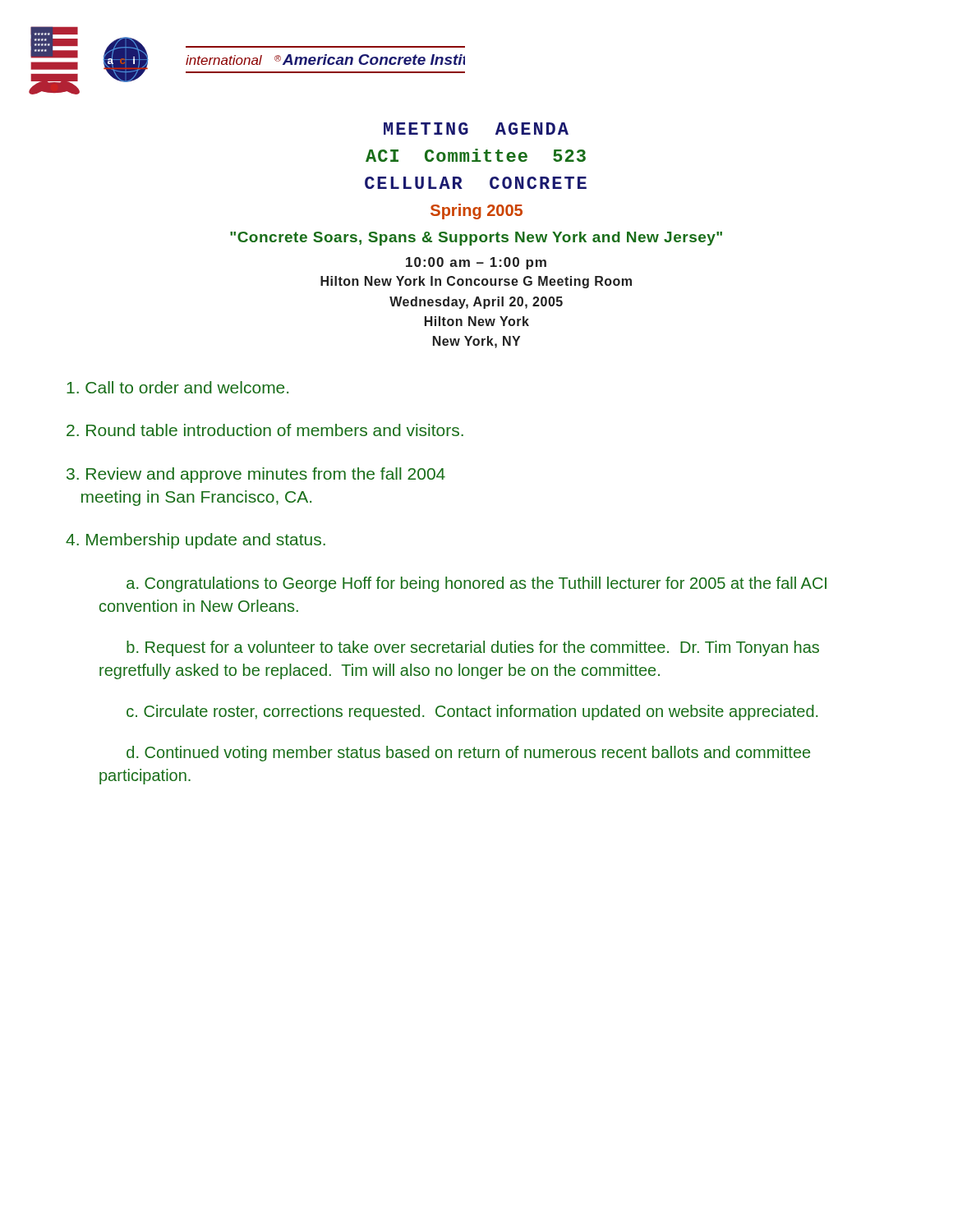Locate the text block with the text "Wednesday, April 20, 2005 Hilton New"
Screen dimensions: 1232x953
(x=476, y=322)
